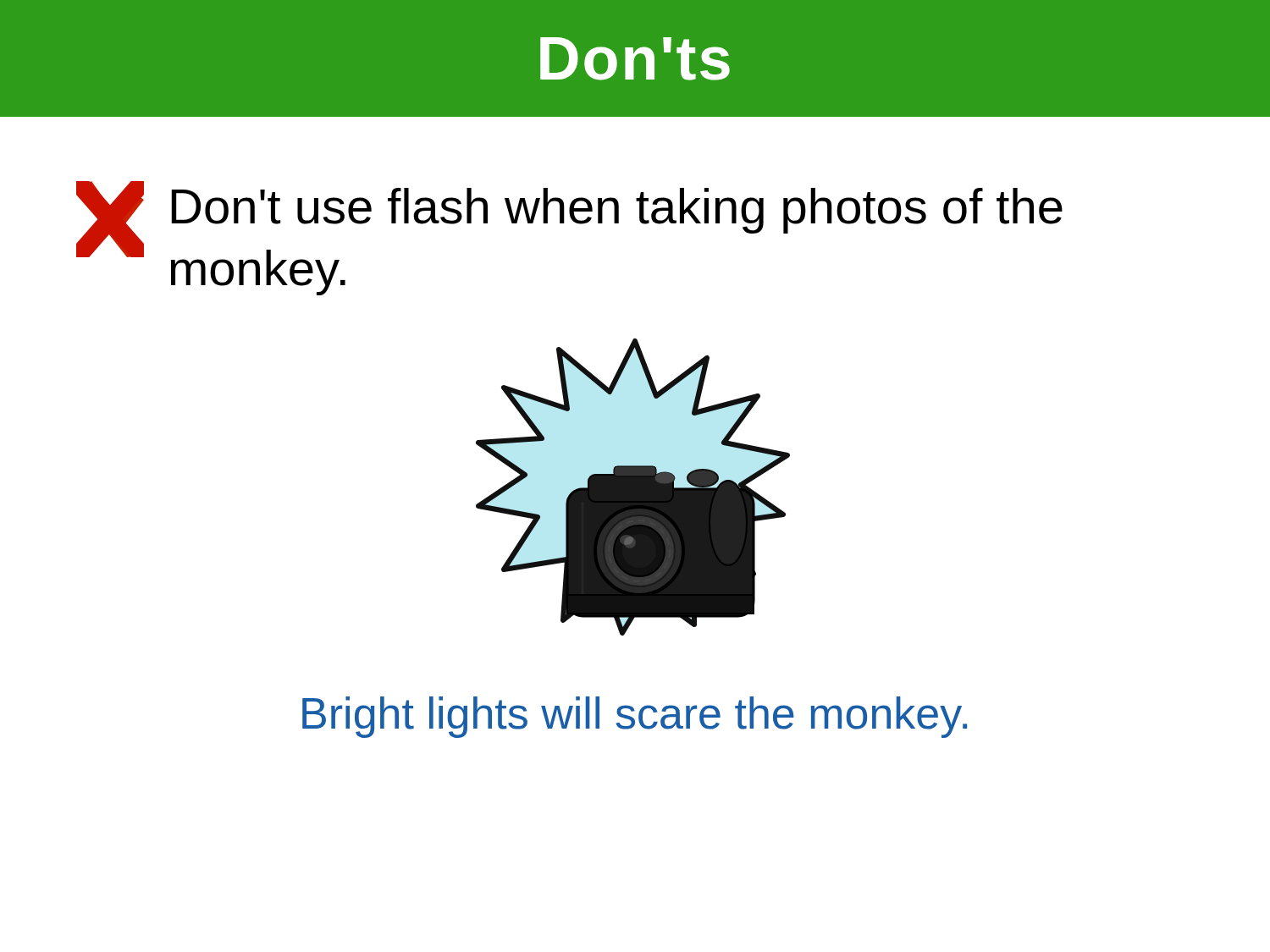Select a caption
The width and height of the screenshot is (1270, 952).
click(635, 713)
